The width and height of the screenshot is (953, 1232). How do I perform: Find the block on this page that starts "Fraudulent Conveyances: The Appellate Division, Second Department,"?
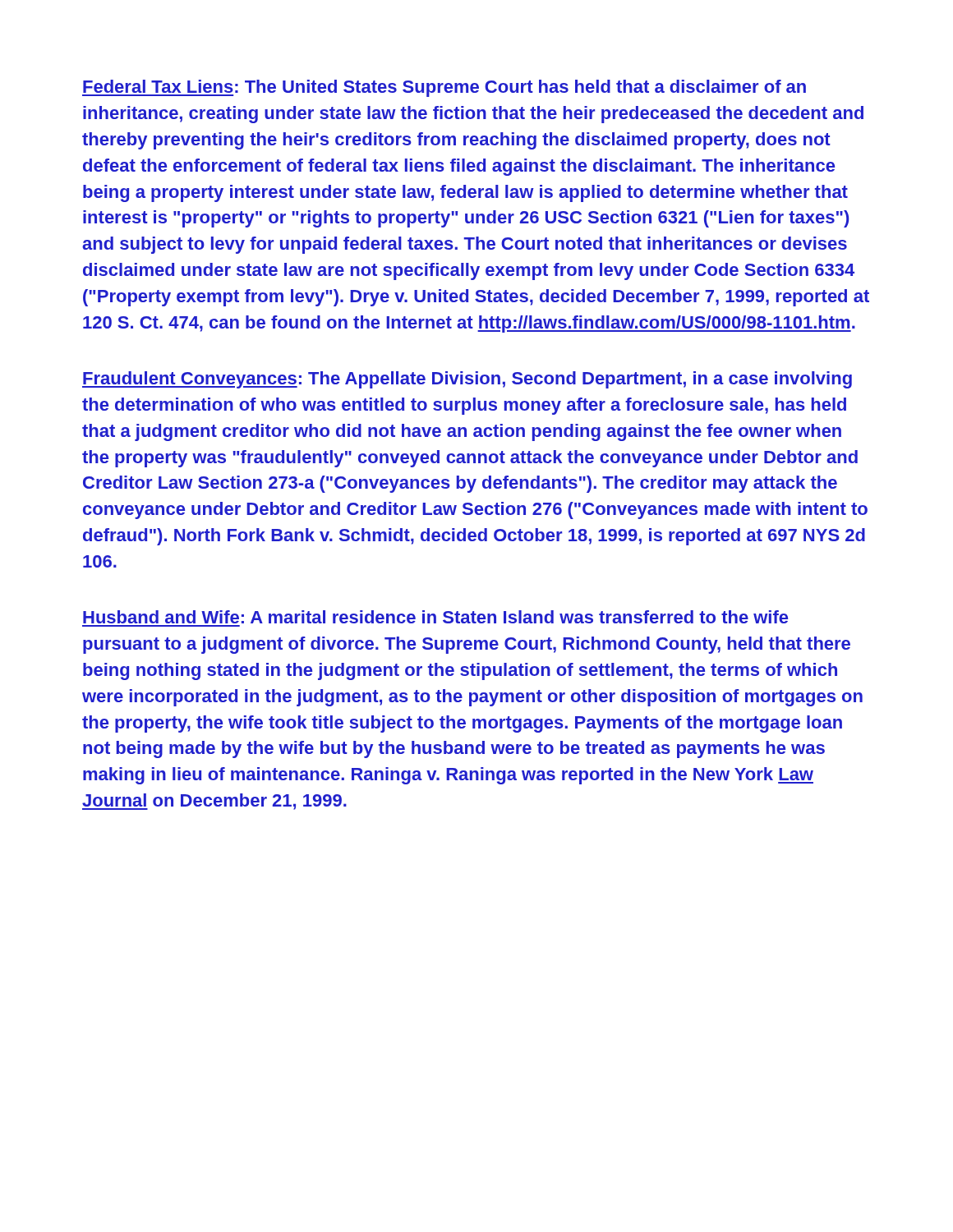coord(475,470)
